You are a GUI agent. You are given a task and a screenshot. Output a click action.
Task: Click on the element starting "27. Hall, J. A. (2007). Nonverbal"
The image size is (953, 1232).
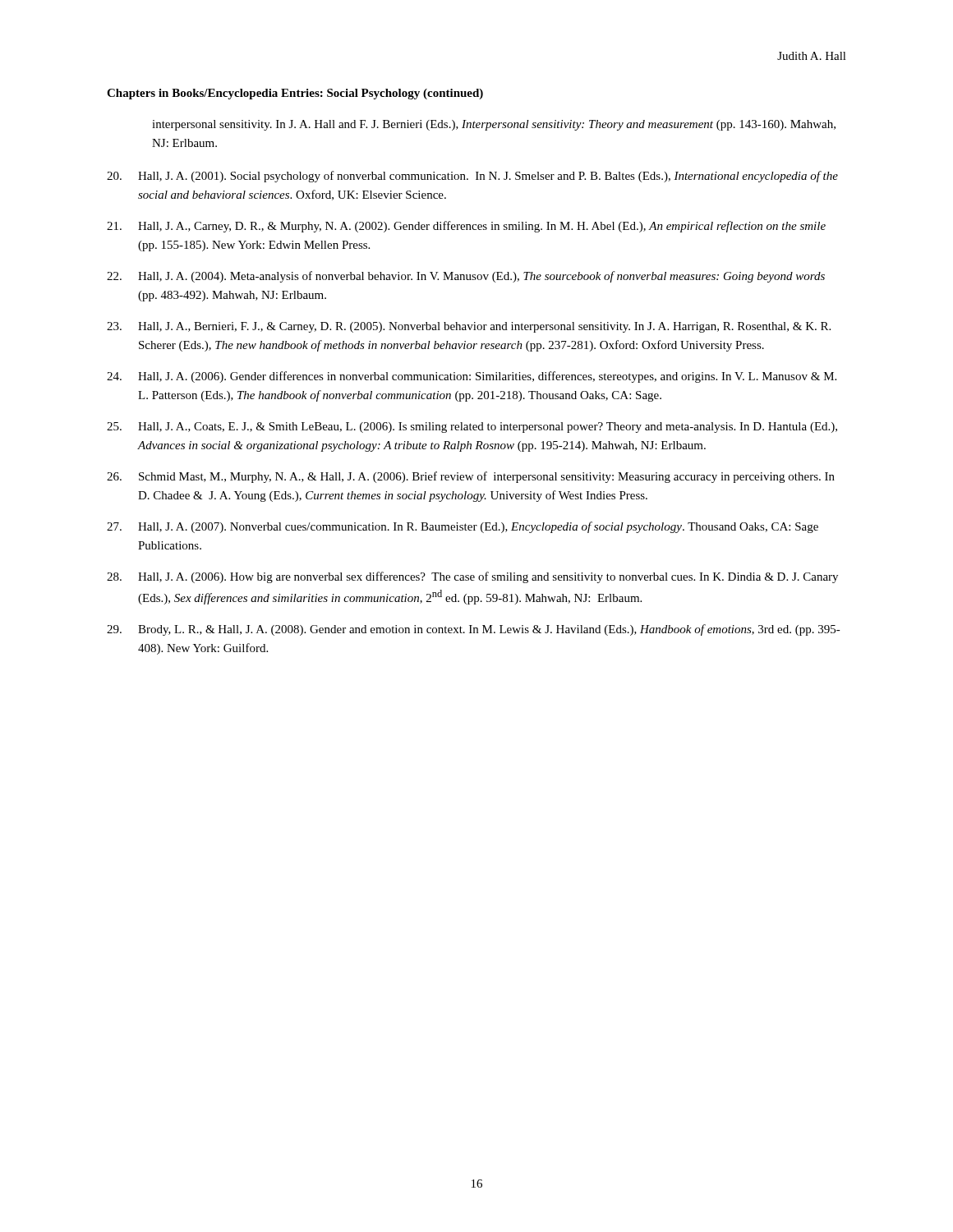[x=476, y=536]
